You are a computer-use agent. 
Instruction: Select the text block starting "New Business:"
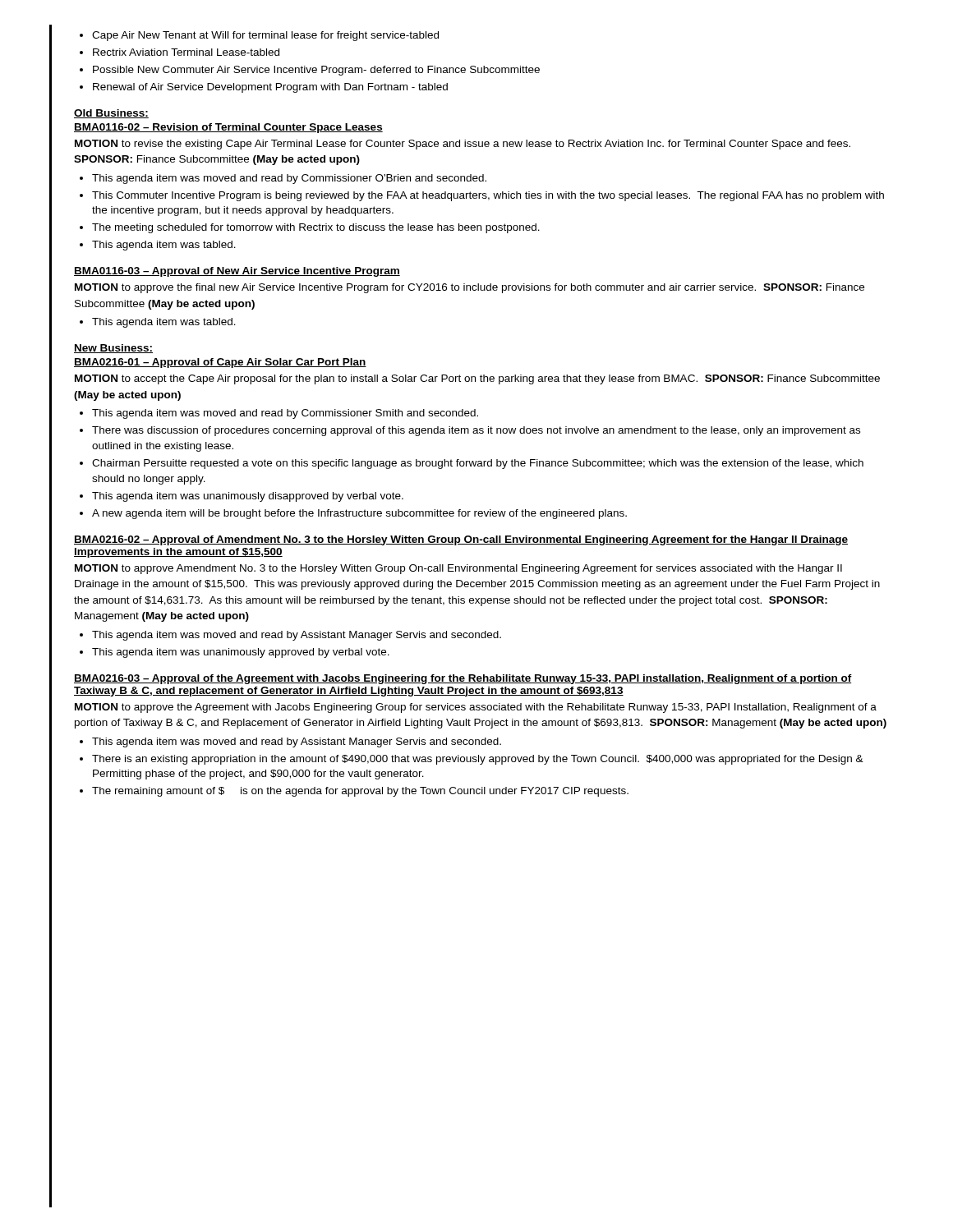(x=113, y=348)
